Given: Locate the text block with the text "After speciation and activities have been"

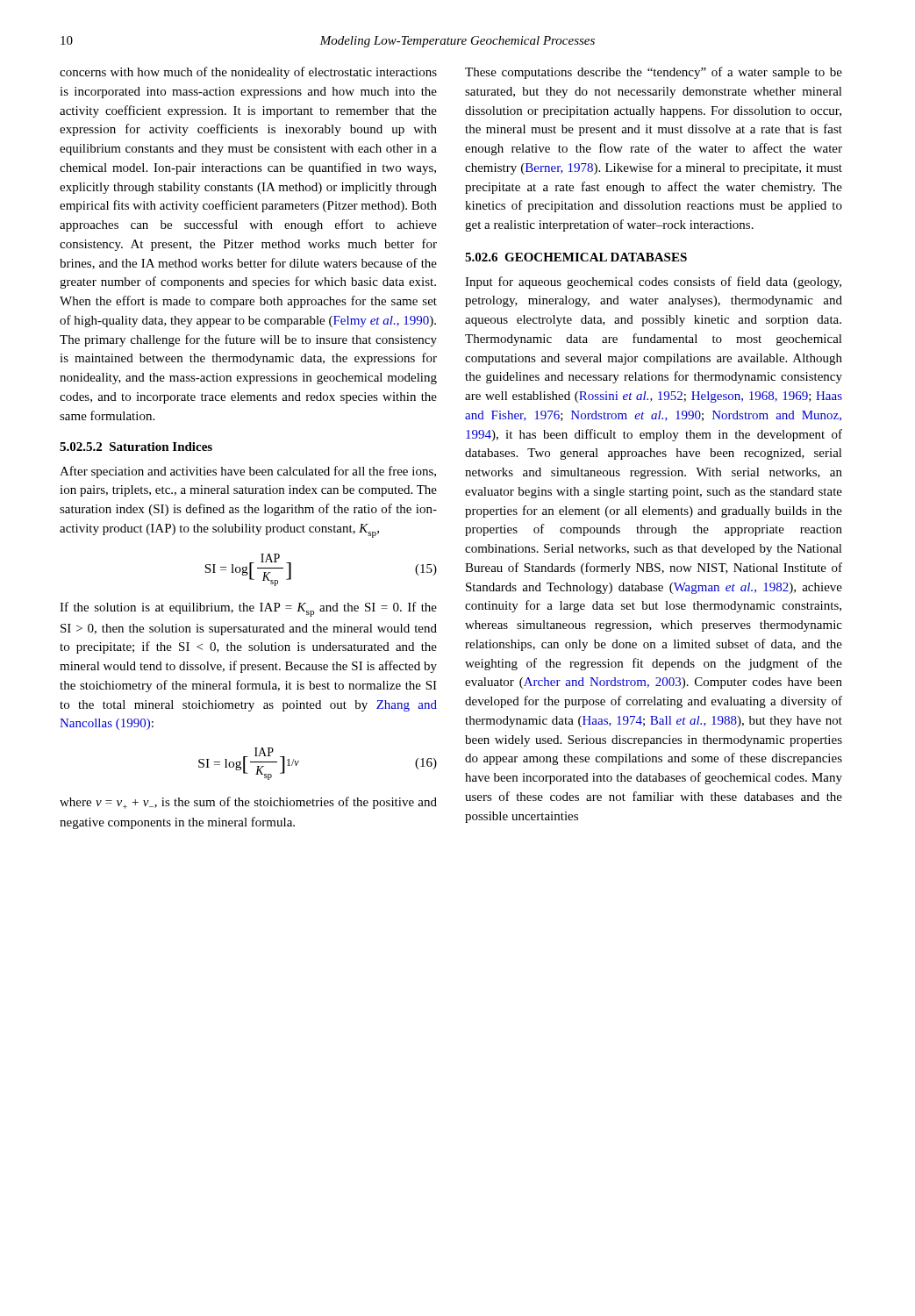Looking at the screenshot, I should [248, 501].
